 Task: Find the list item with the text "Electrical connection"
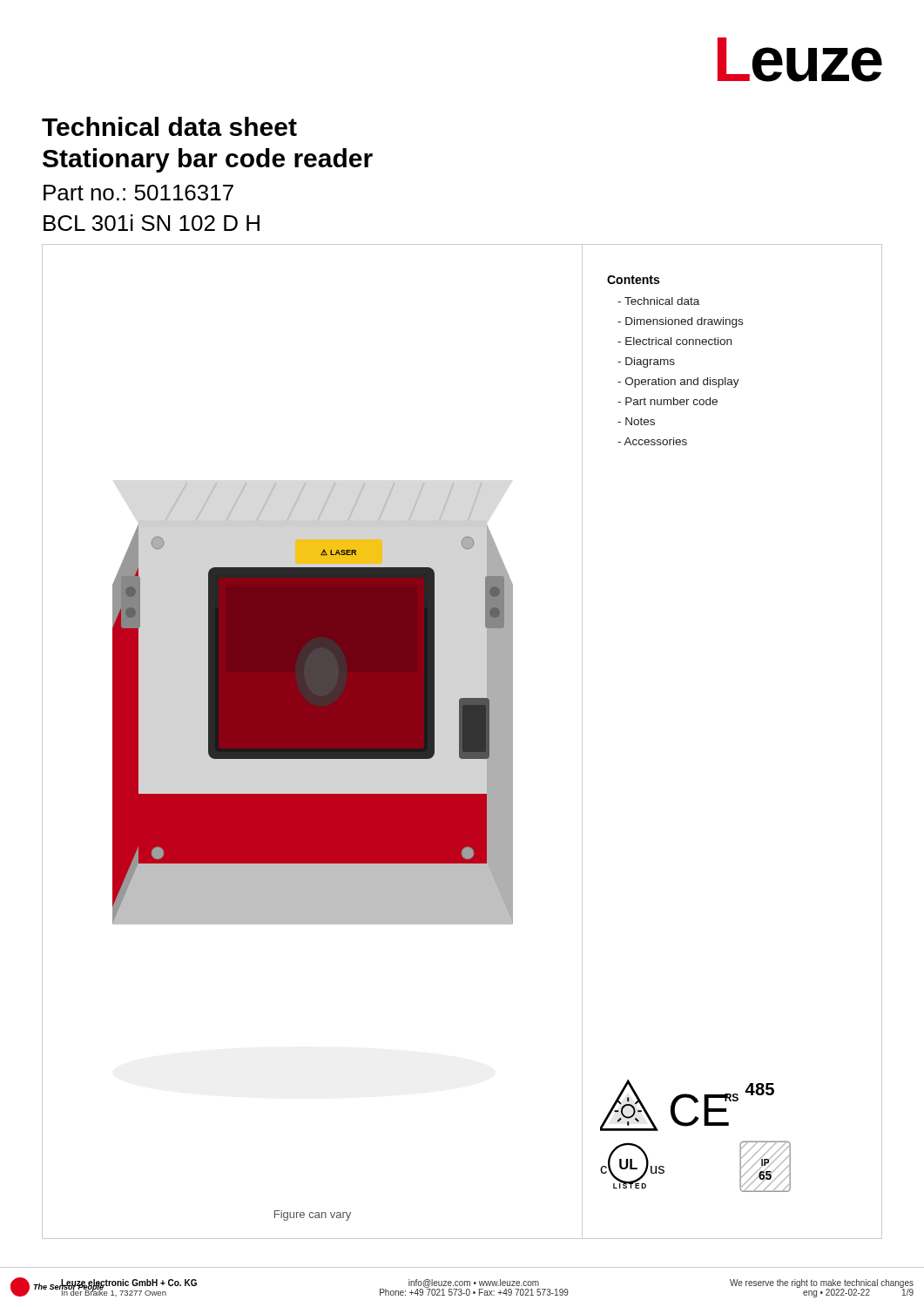click(x=679, y=341)
